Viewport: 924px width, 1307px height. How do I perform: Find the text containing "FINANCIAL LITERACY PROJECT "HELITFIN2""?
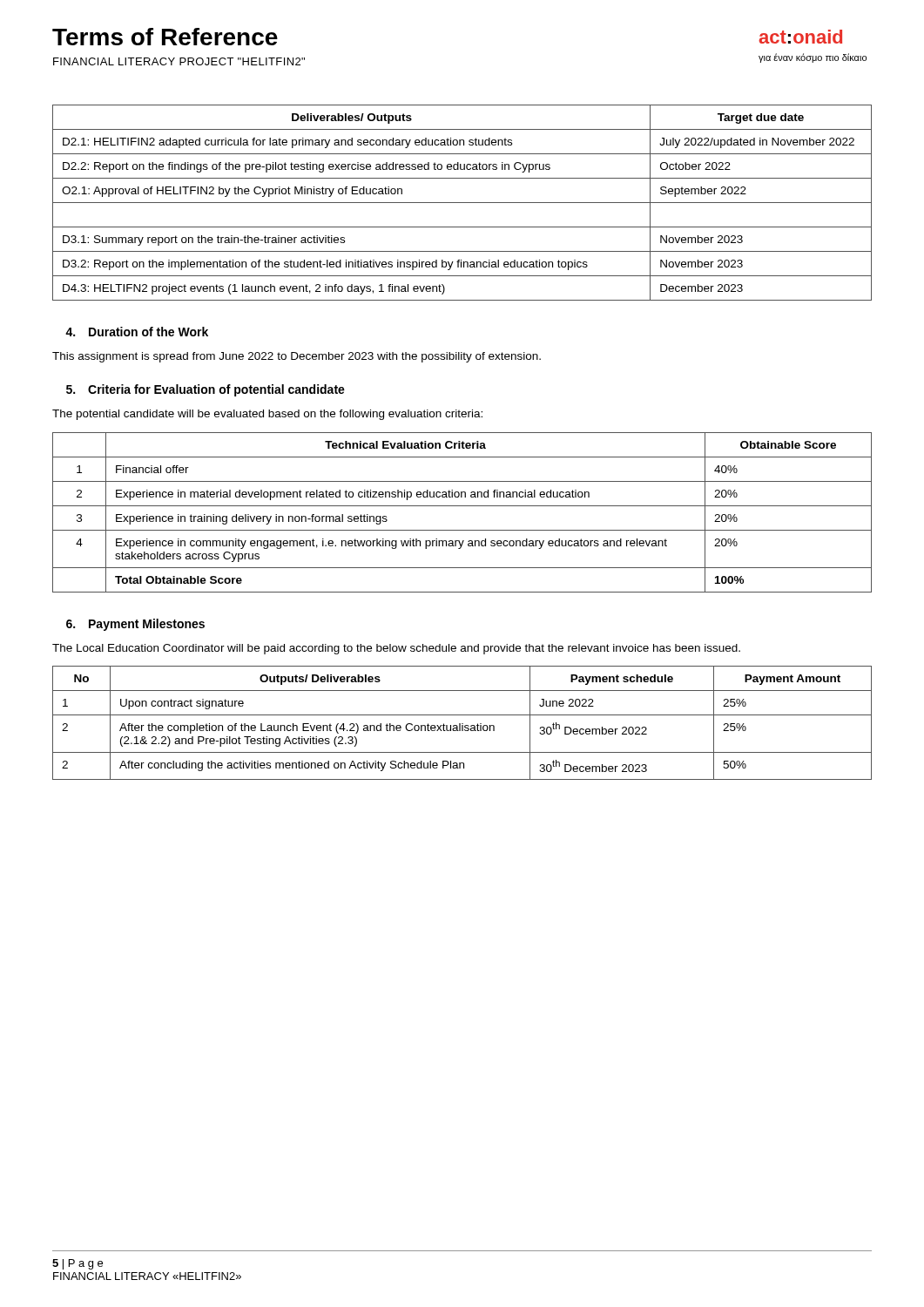coord(179,61)
